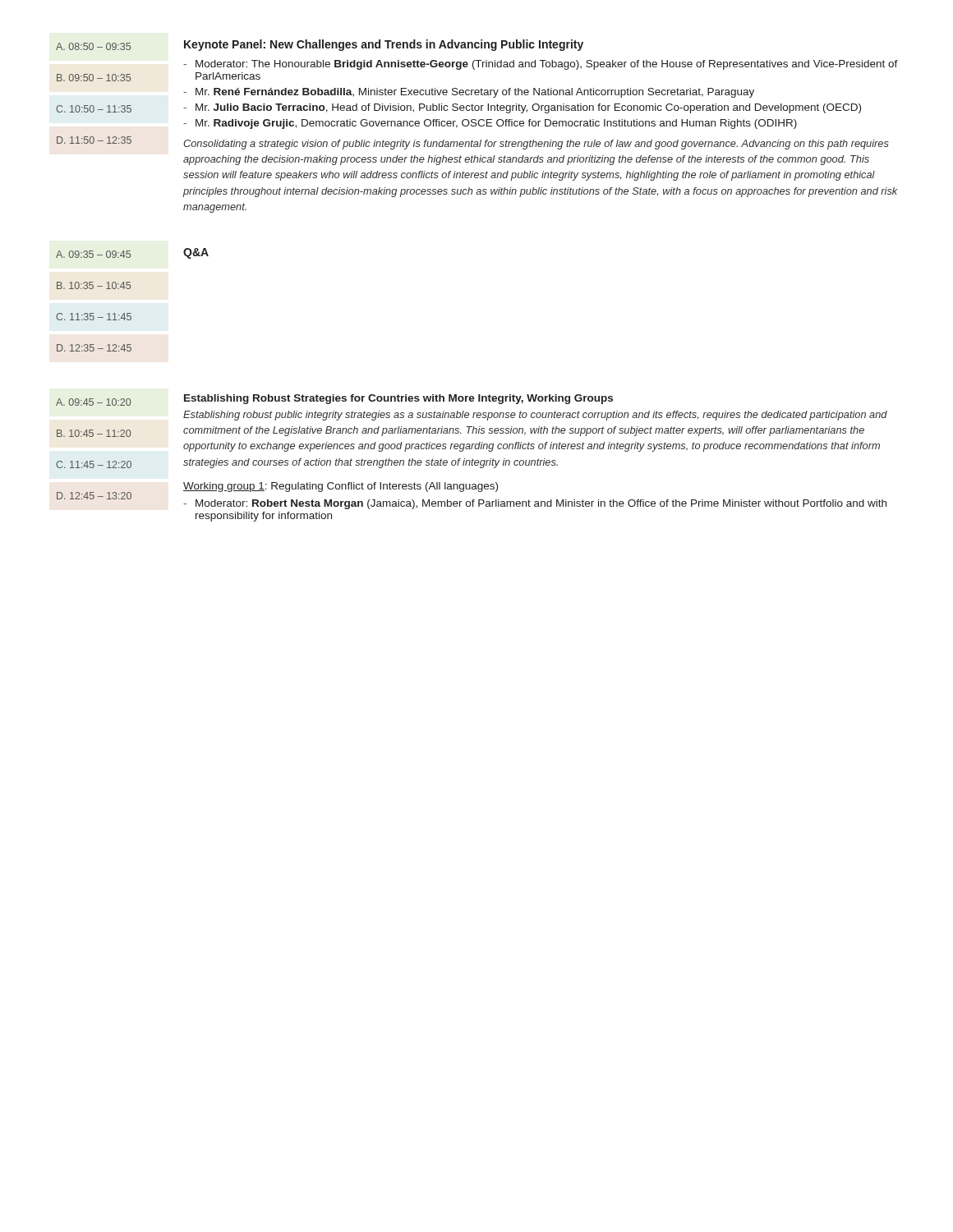953x1232 pixels.
Task: Click on the list item containing "- Mr. Radivoje Grujic, Democratic Governance Officer, OSCE"
Action: pos(543,123)
